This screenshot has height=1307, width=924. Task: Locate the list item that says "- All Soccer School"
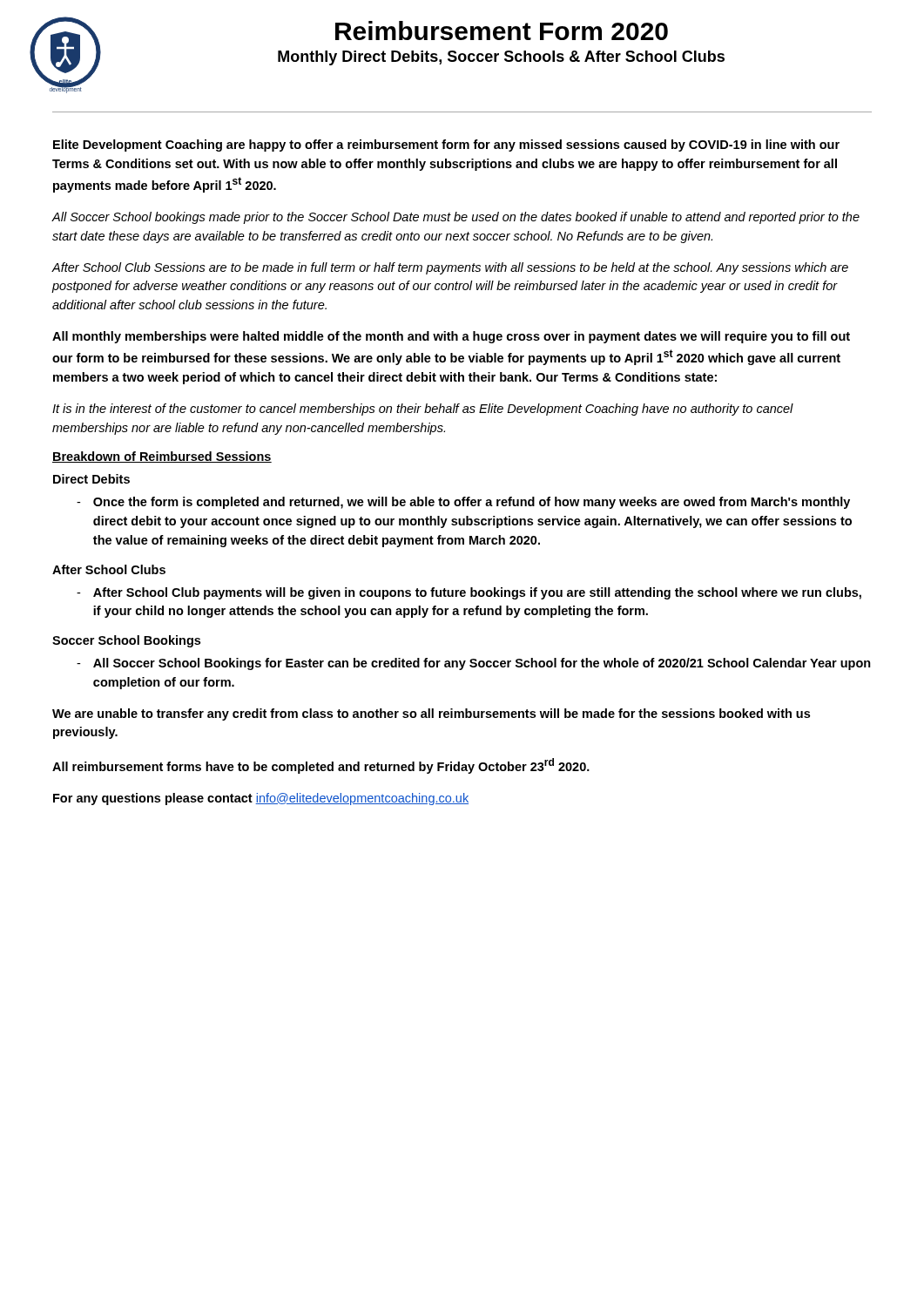[x=474, y=673]
